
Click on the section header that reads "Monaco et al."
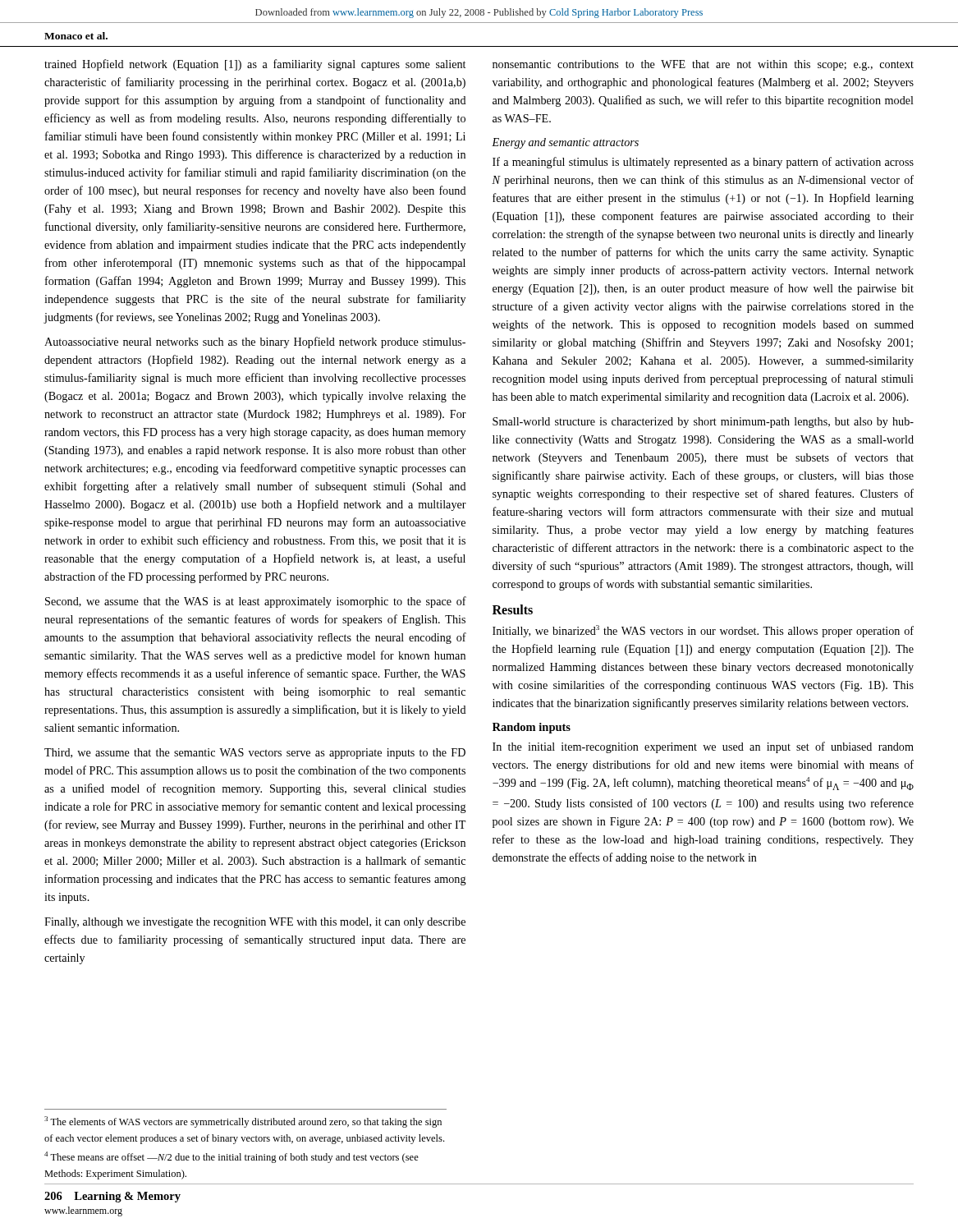click(76, 36)
